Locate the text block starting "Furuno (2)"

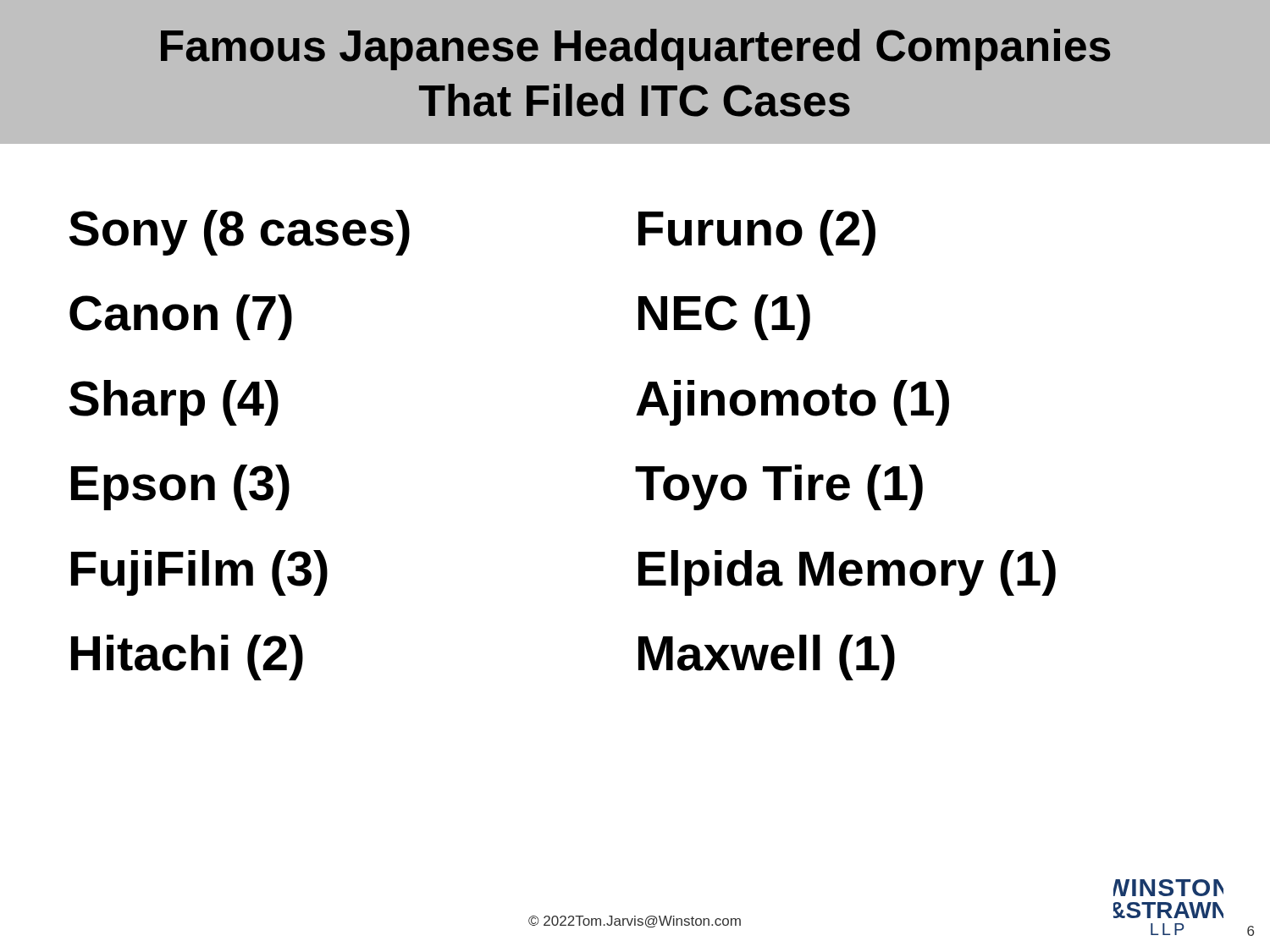756,228
